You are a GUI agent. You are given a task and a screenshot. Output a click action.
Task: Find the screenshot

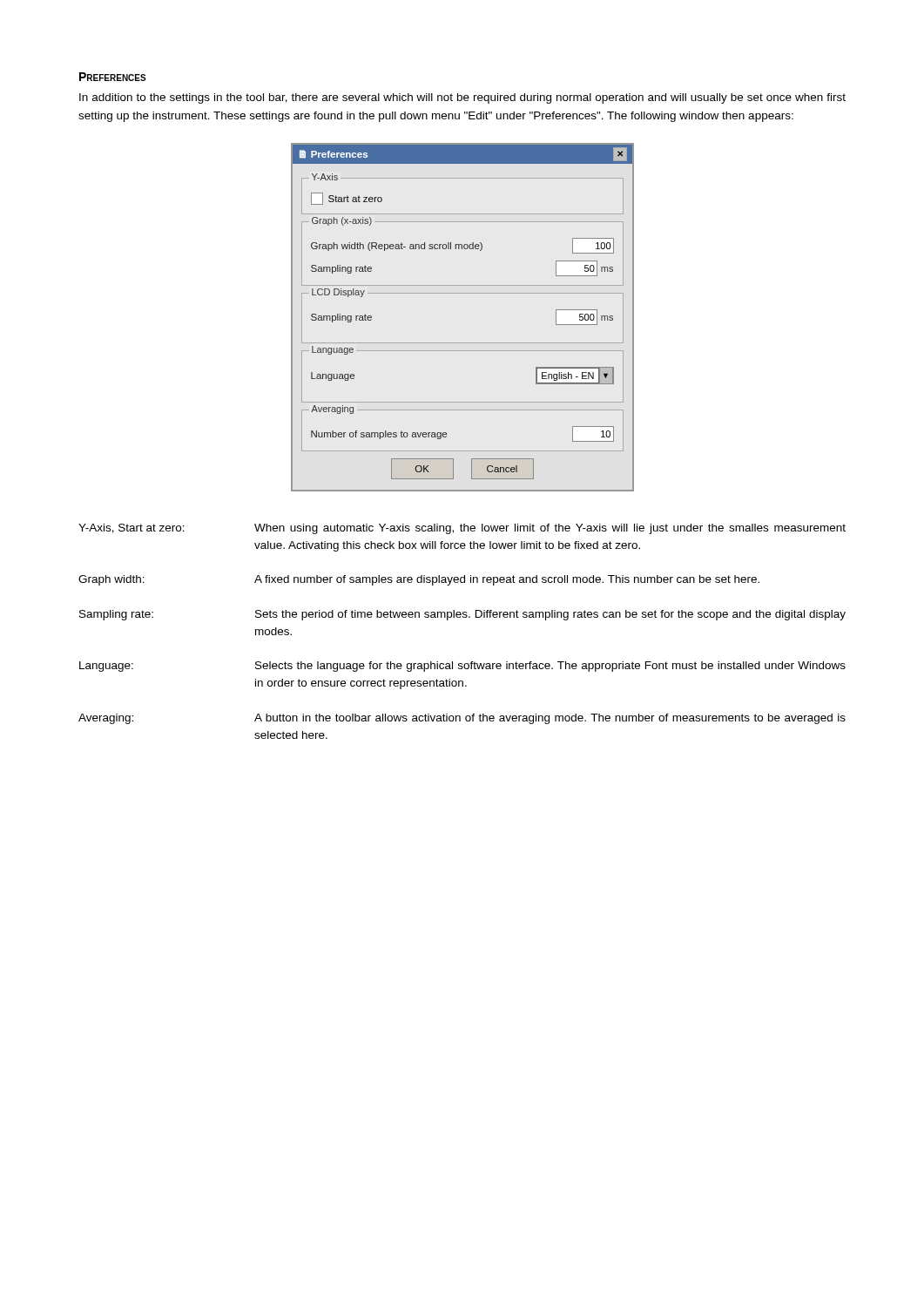(x=462, y=317)
